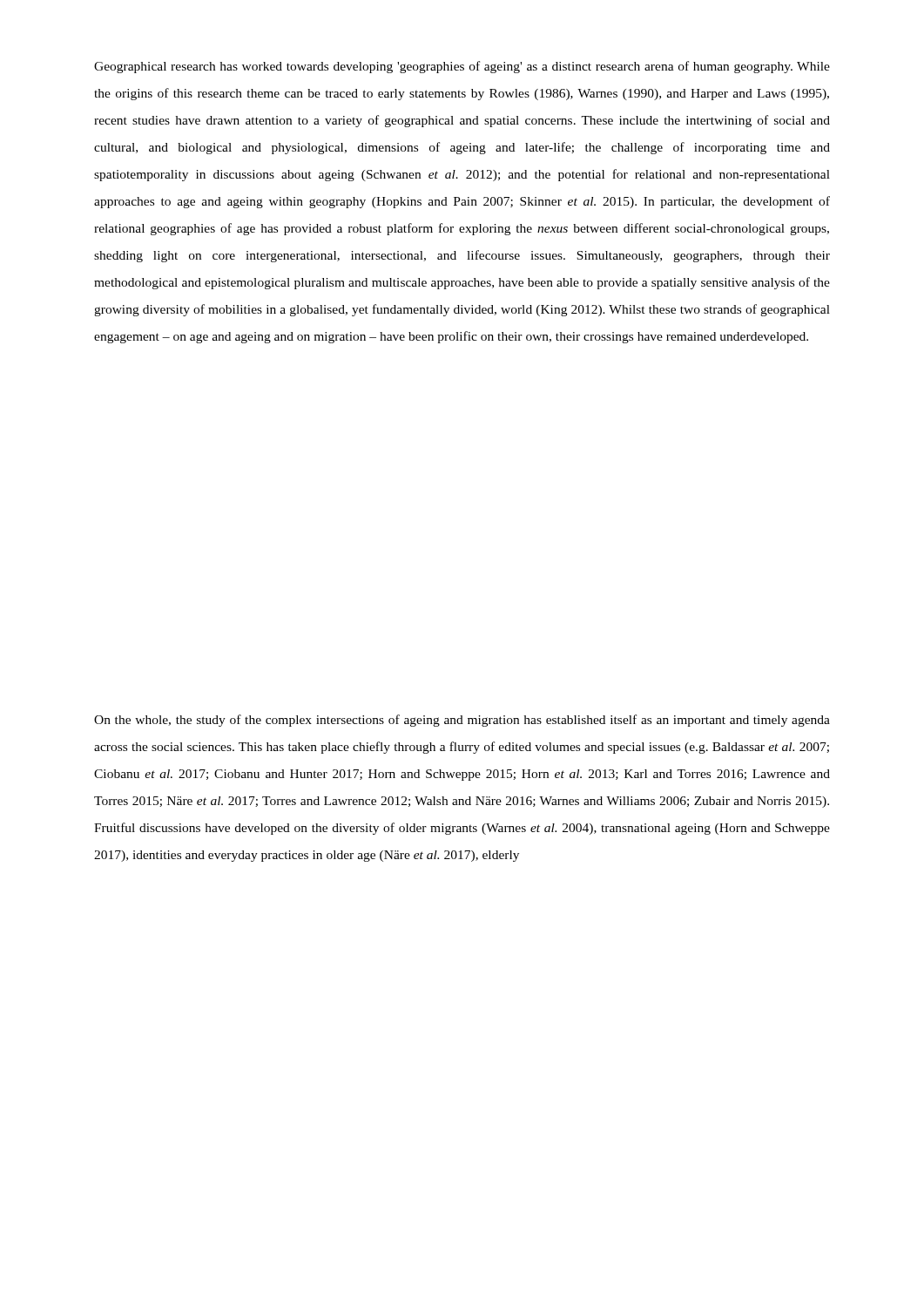Locate the text block starting "Geographical research has worked towards developing 'geographies of"
The height and width of the screenshot is (1307, 924).
point(462,201)
